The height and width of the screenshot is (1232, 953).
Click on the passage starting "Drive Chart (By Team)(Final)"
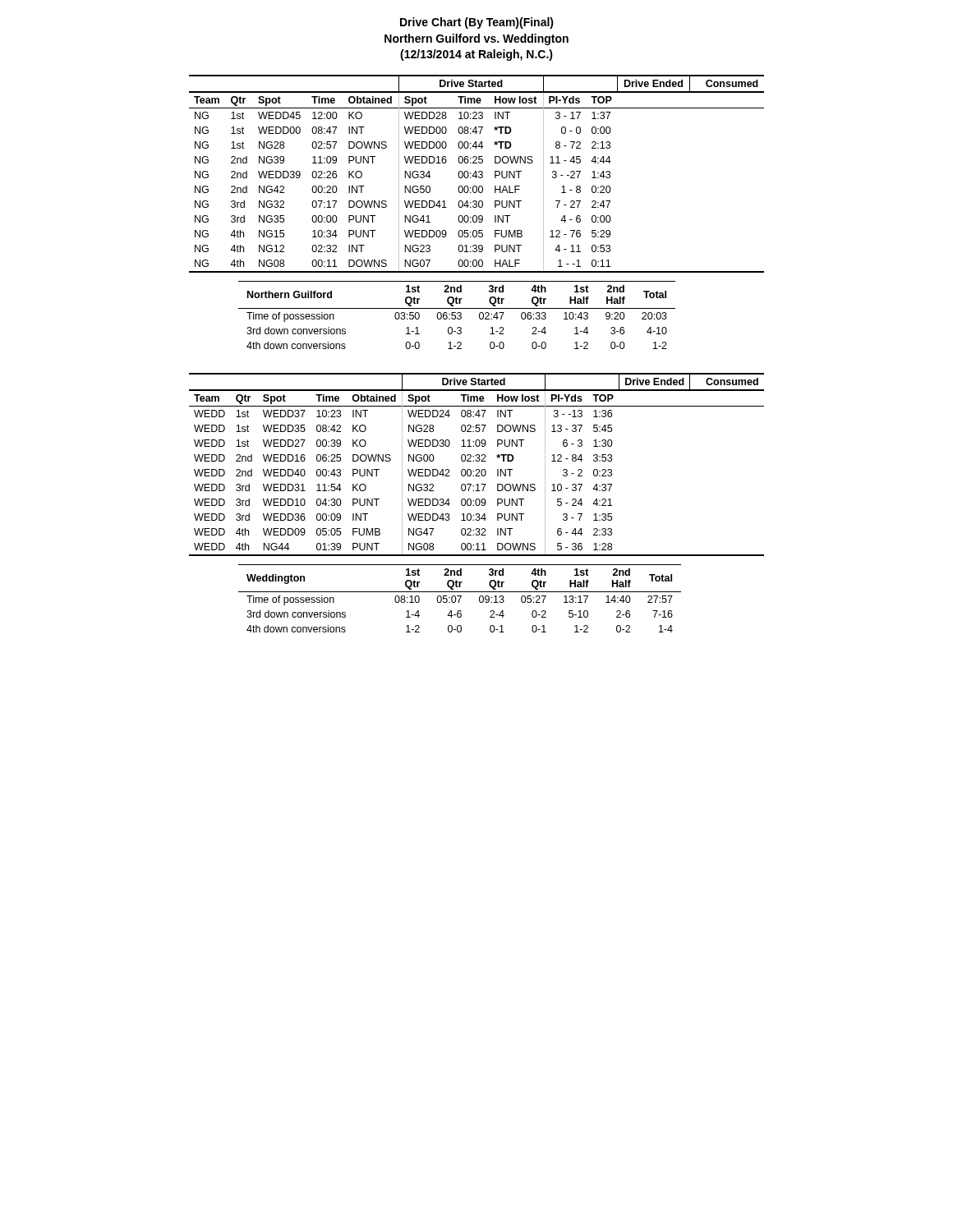[x=476, y=39]
